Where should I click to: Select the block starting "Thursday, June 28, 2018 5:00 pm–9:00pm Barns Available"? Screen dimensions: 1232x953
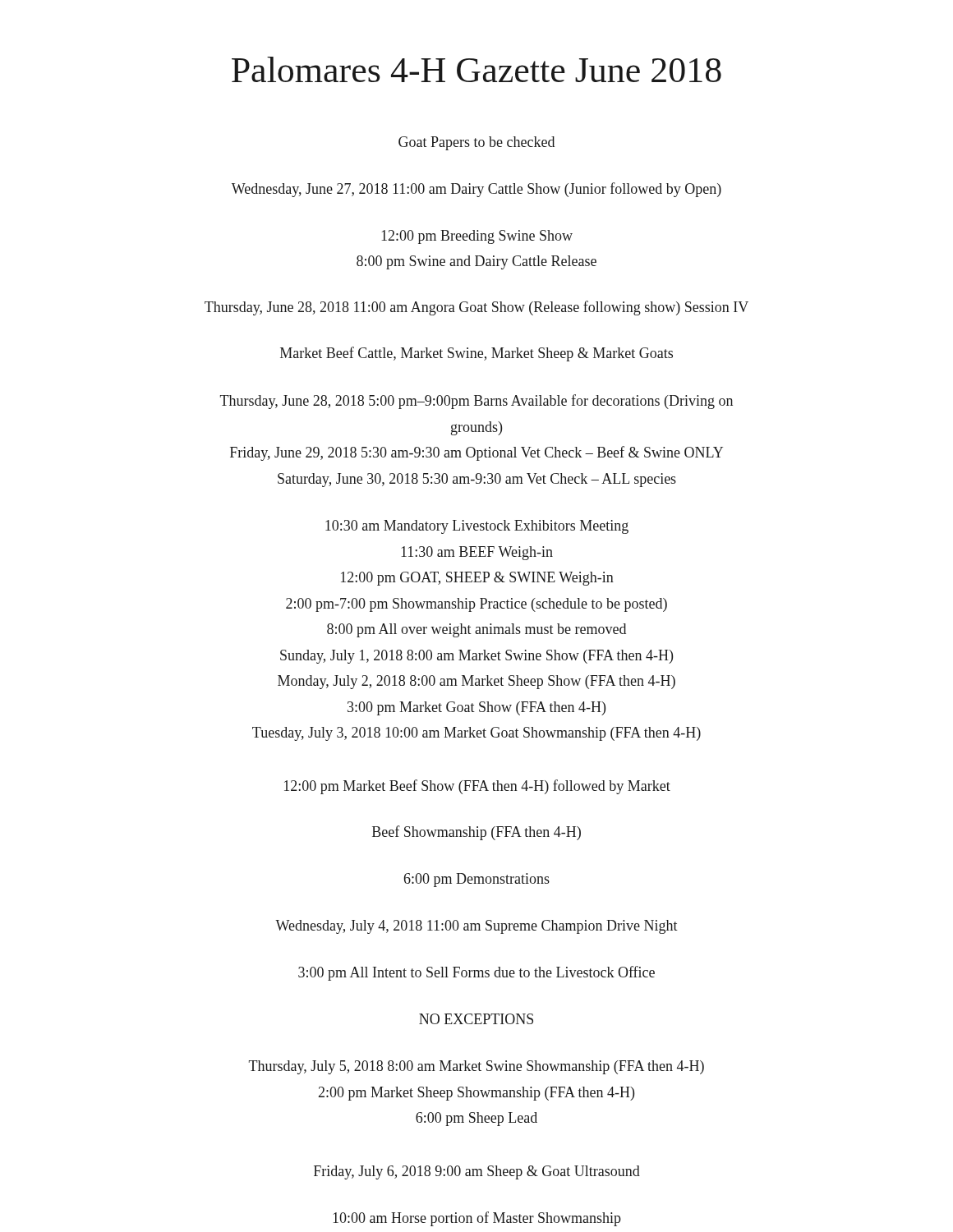(x=476, y=440)
